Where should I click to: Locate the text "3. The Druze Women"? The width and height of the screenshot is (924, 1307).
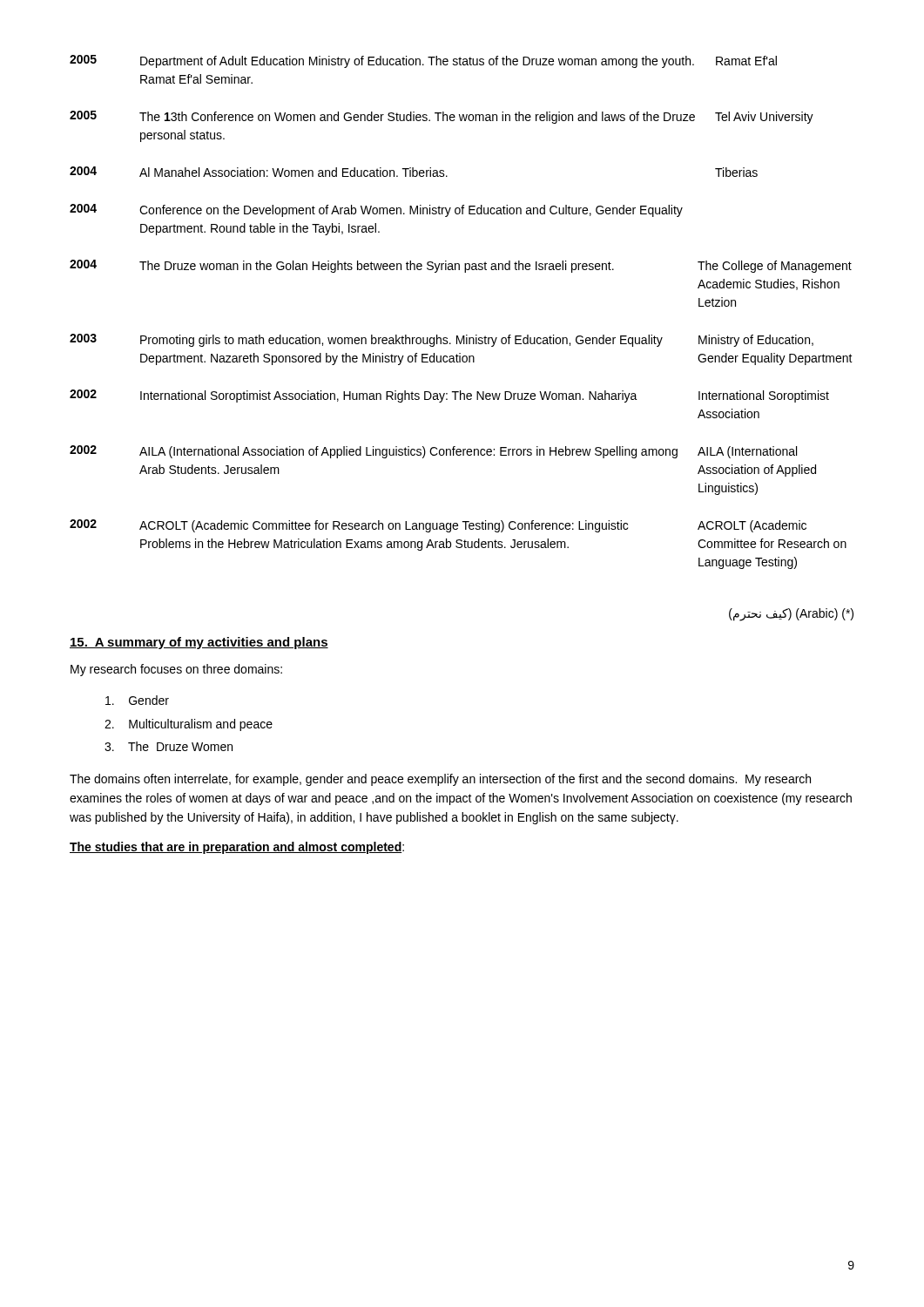(169, 747)
